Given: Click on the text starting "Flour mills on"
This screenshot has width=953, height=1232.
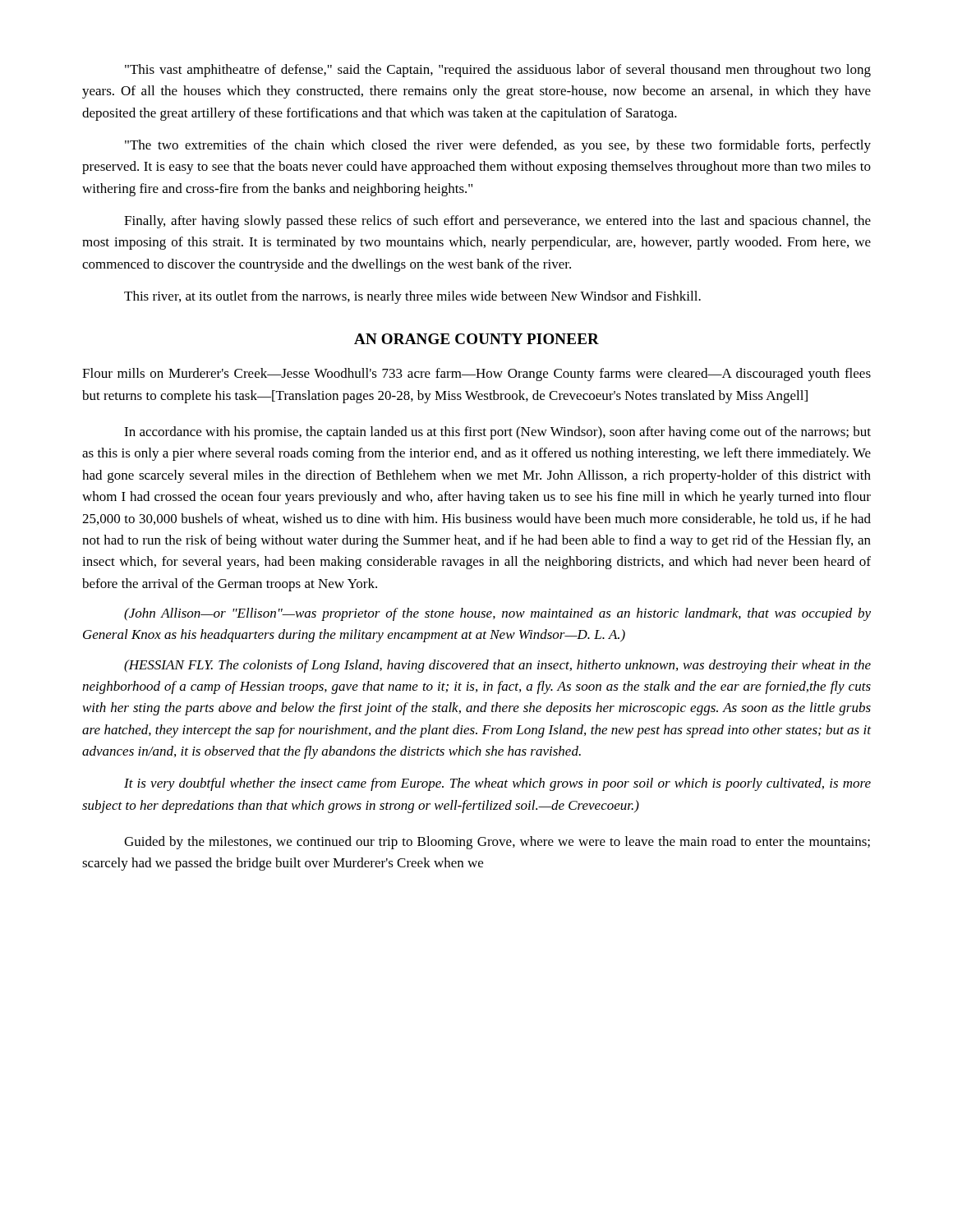Looking at the screenshot, I should coord(476,385).
